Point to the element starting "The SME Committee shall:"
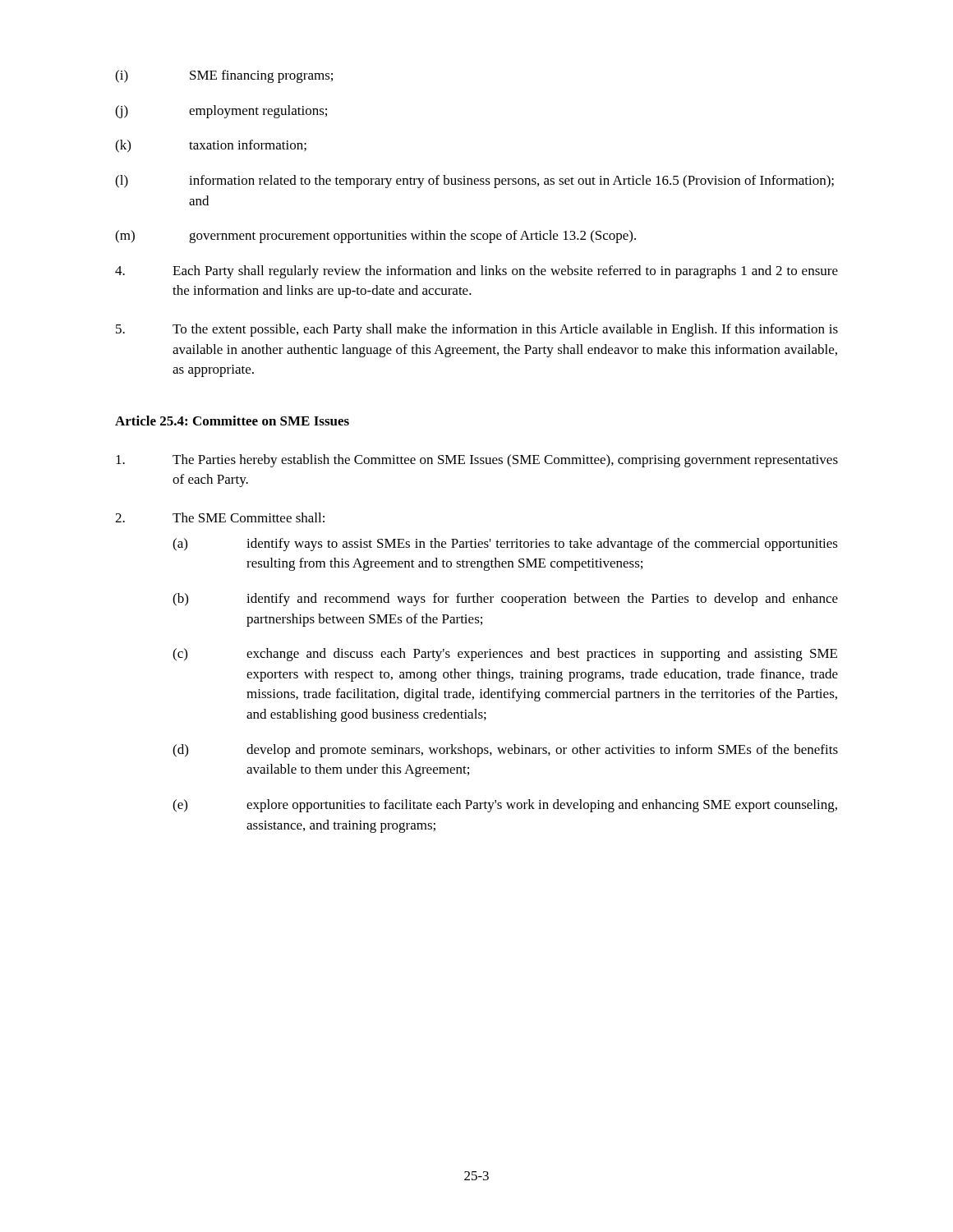 pyautogui.click(x=220, y=517)
